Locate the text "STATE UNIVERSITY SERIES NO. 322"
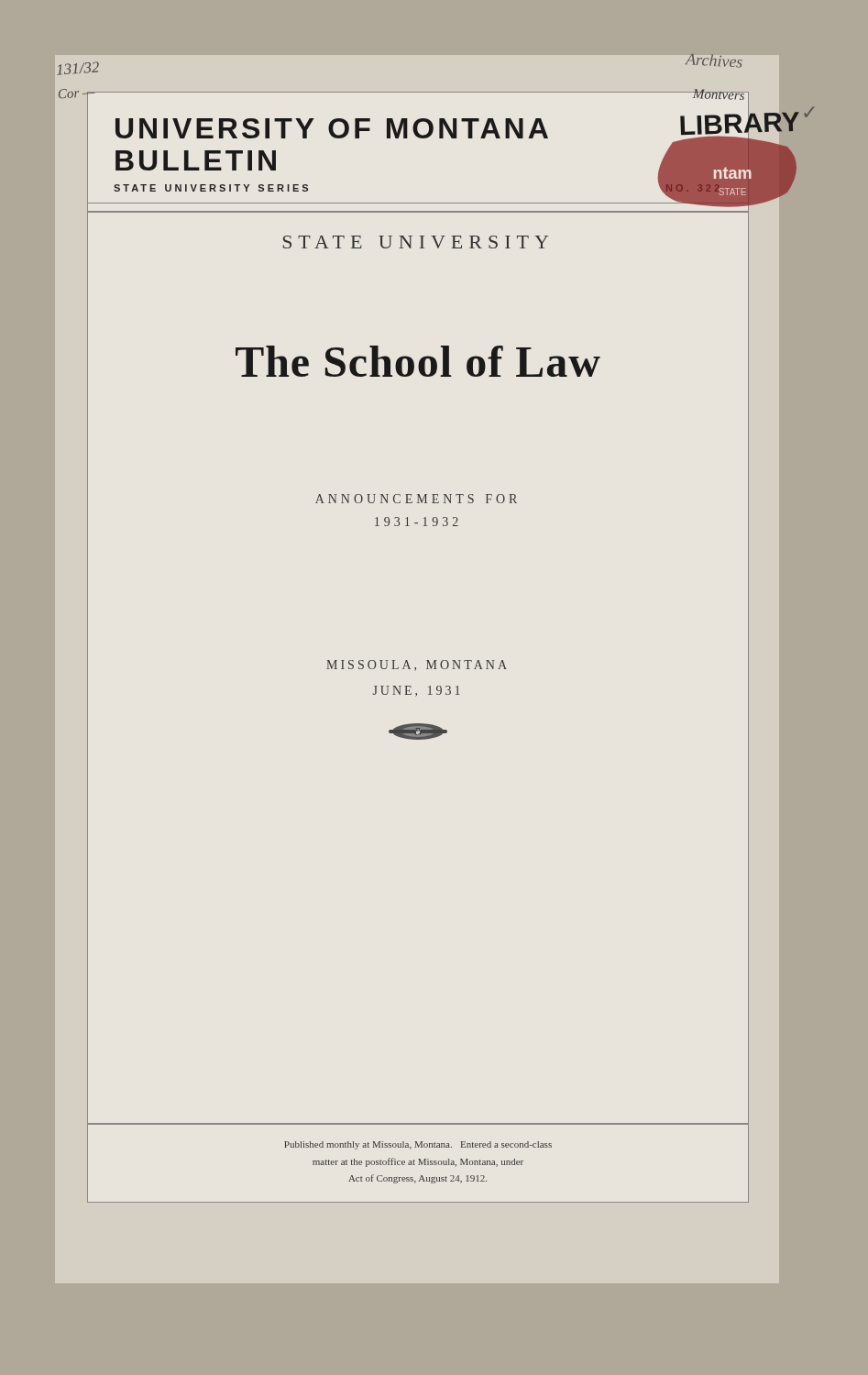The image size is (868, 1375). (x=212, y=188)
